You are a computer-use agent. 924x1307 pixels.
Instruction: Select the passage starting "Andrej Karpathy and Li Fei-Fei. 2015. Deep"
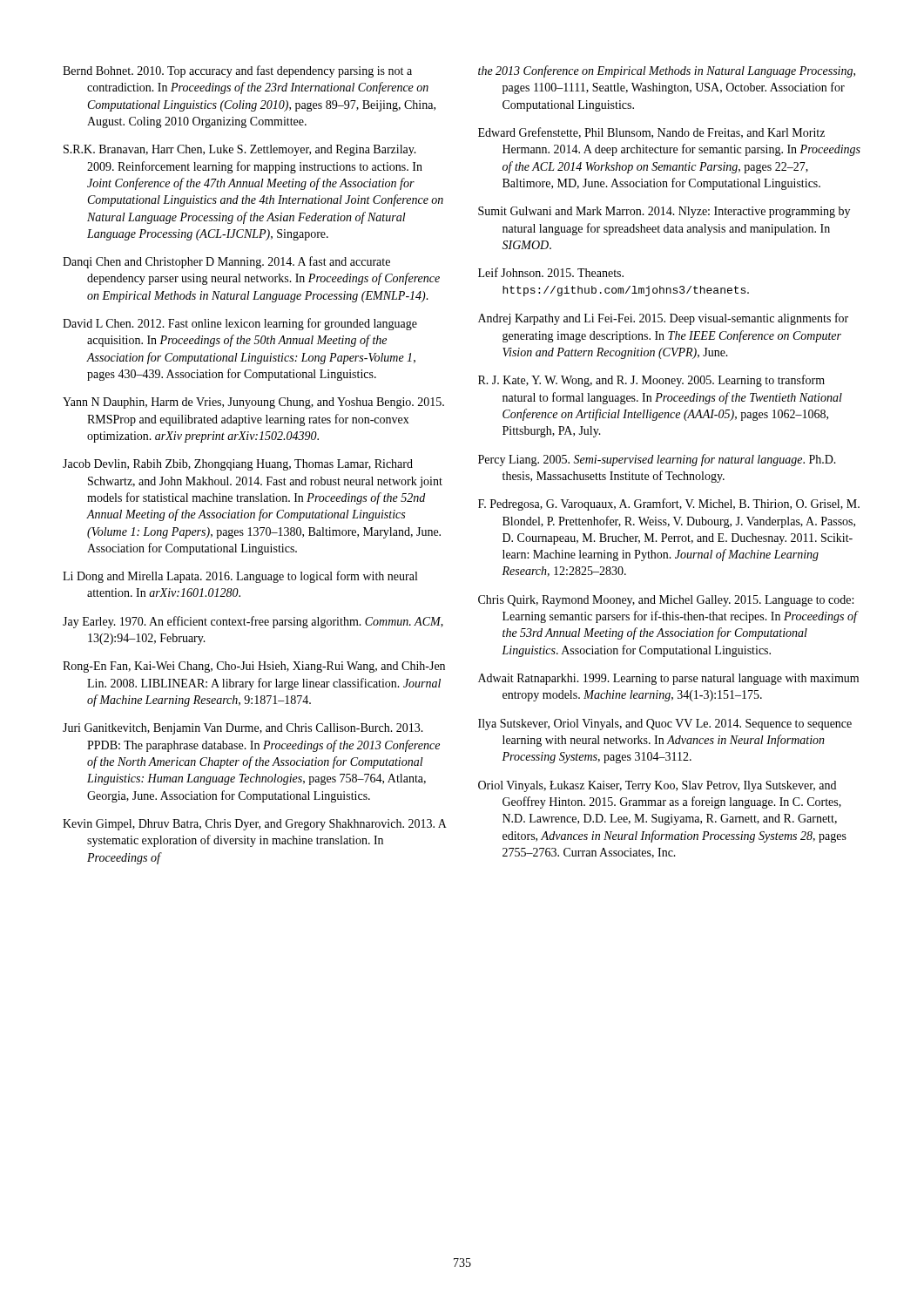[663, 336]
